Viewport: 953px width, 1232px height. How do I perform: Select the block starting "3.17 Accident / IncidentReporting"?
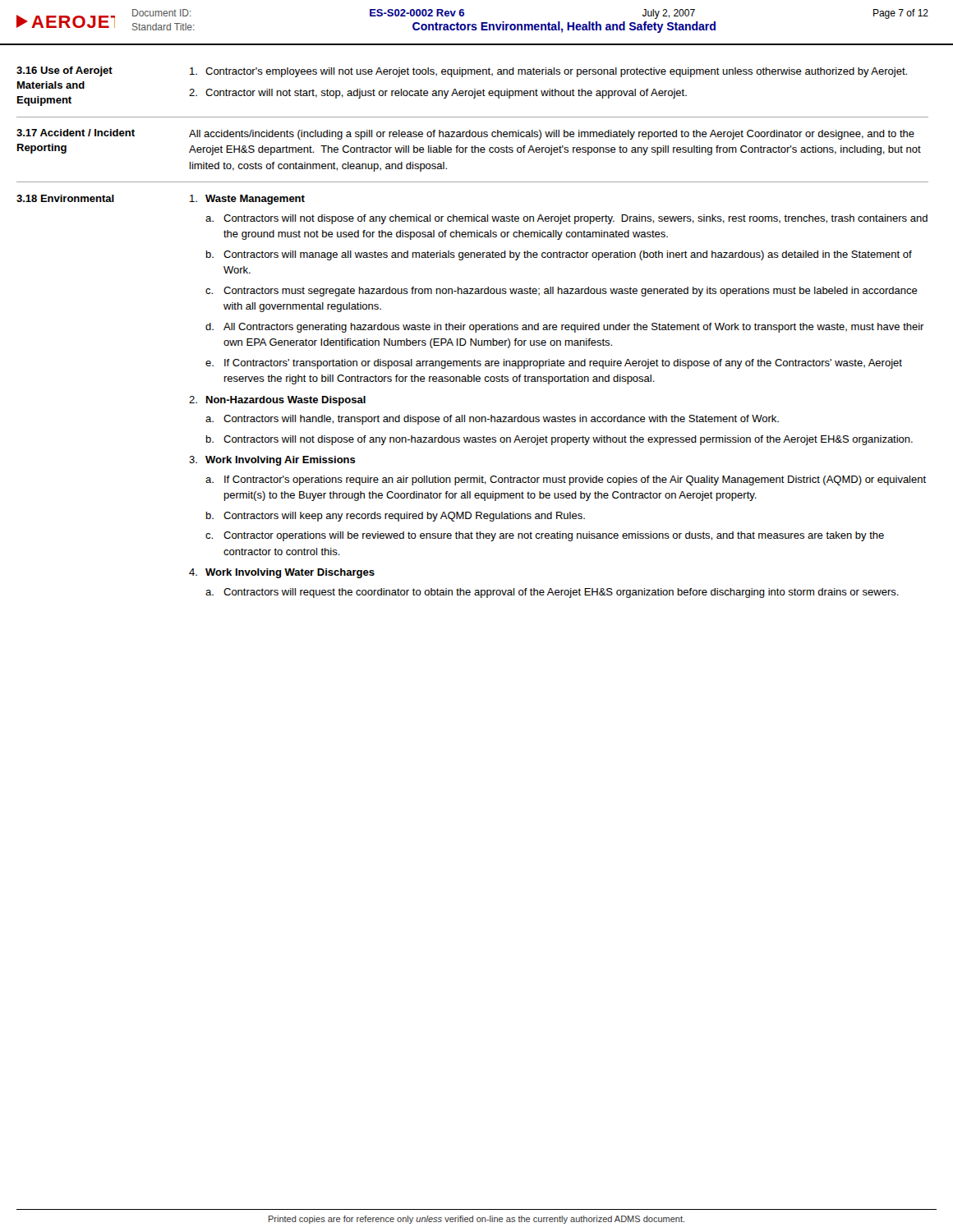coord(76,140)
